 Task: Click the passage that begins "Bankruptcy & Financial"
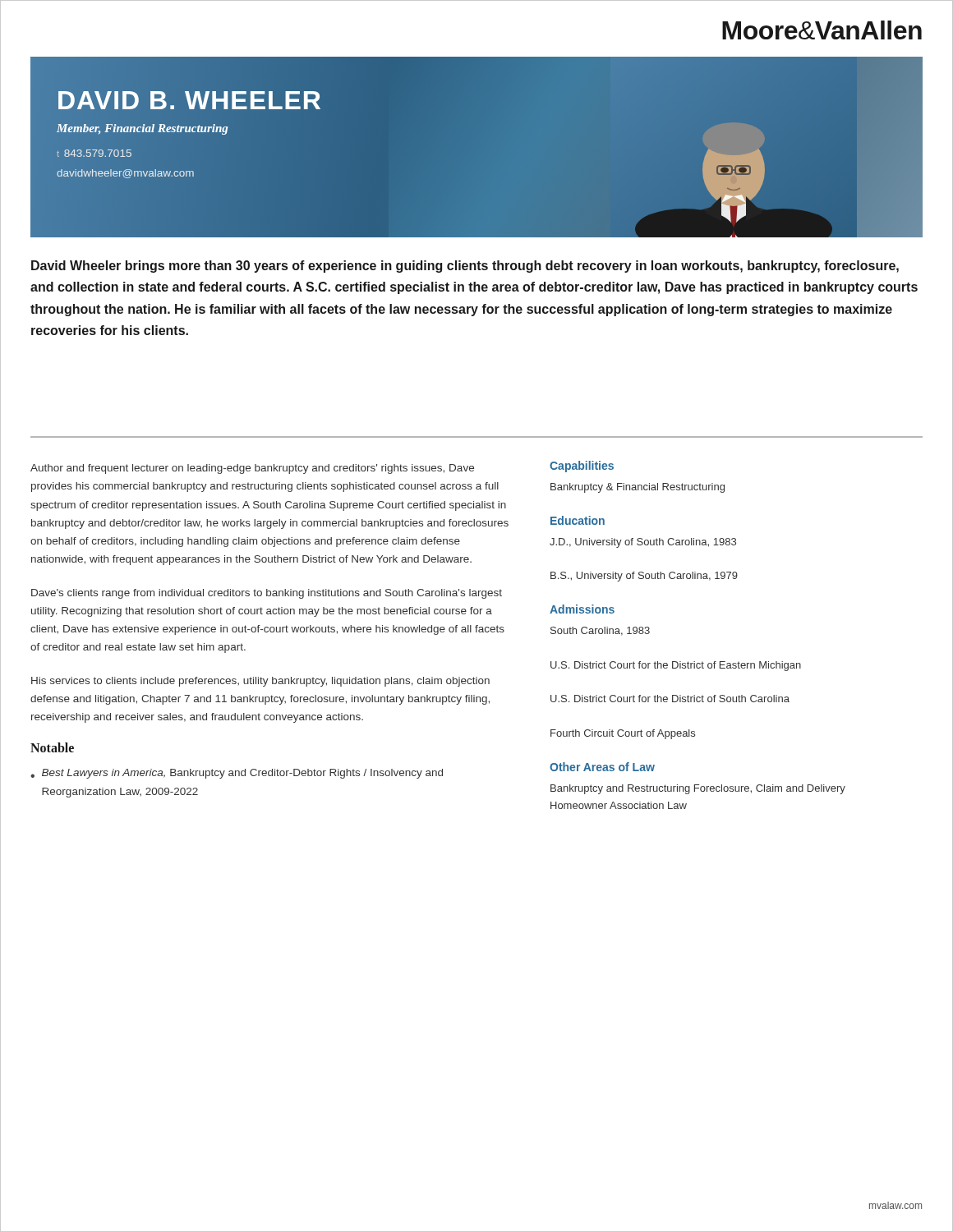click(x=637, y=487)
